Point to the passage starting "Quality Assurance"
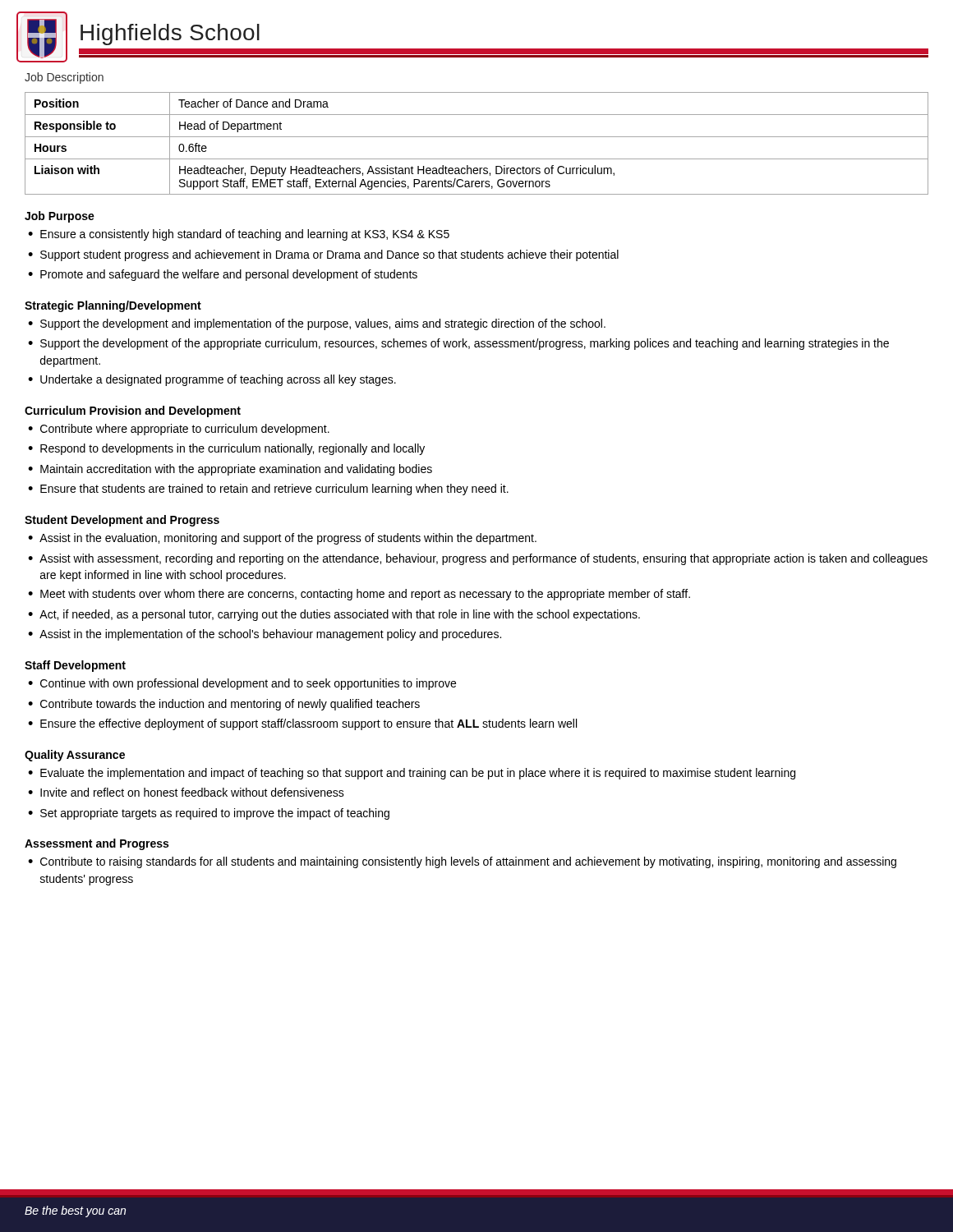953x1232 pixels. coord(75,755)
